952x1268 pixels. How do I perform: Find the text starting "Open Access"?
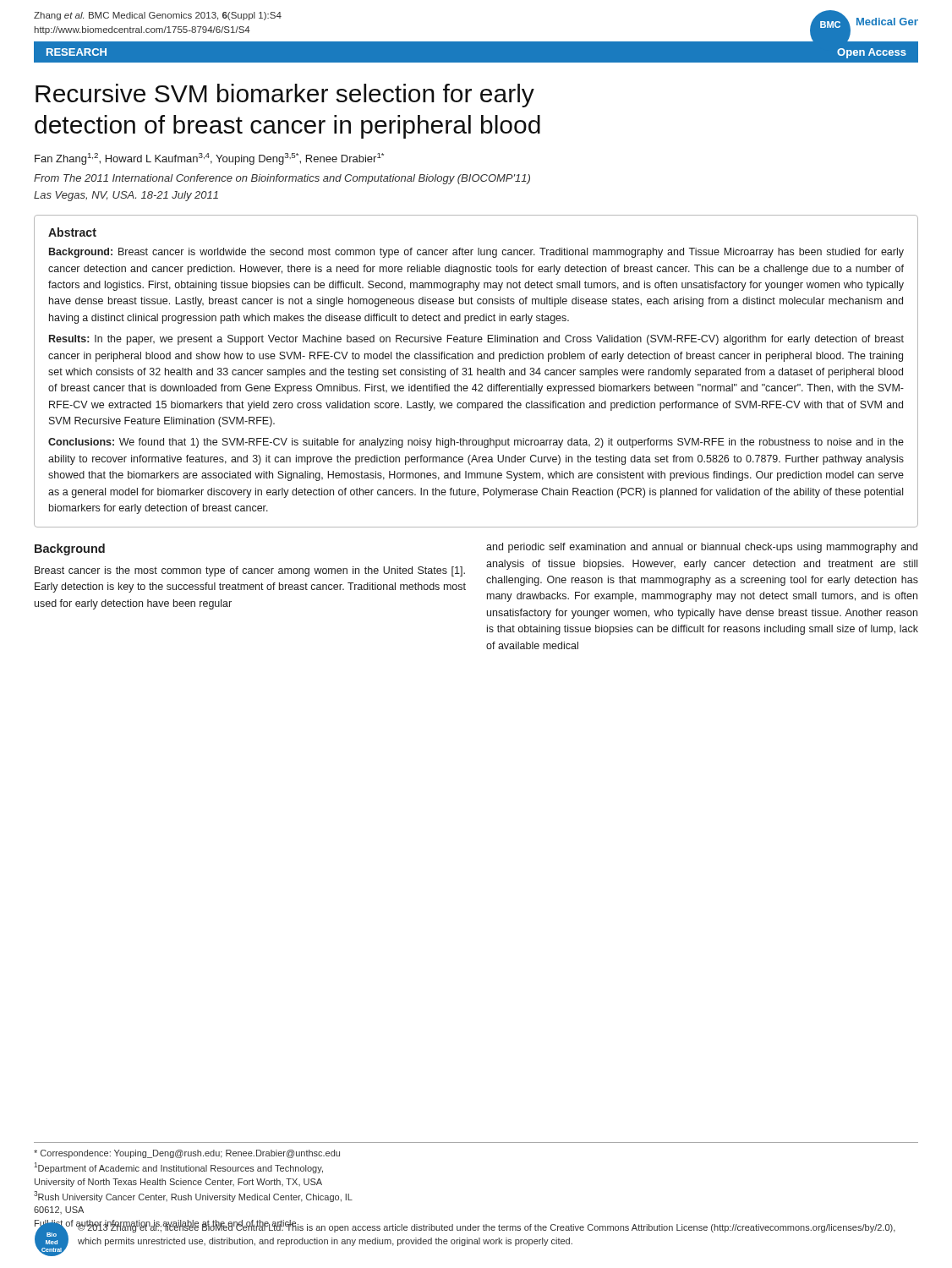[872, 52]
